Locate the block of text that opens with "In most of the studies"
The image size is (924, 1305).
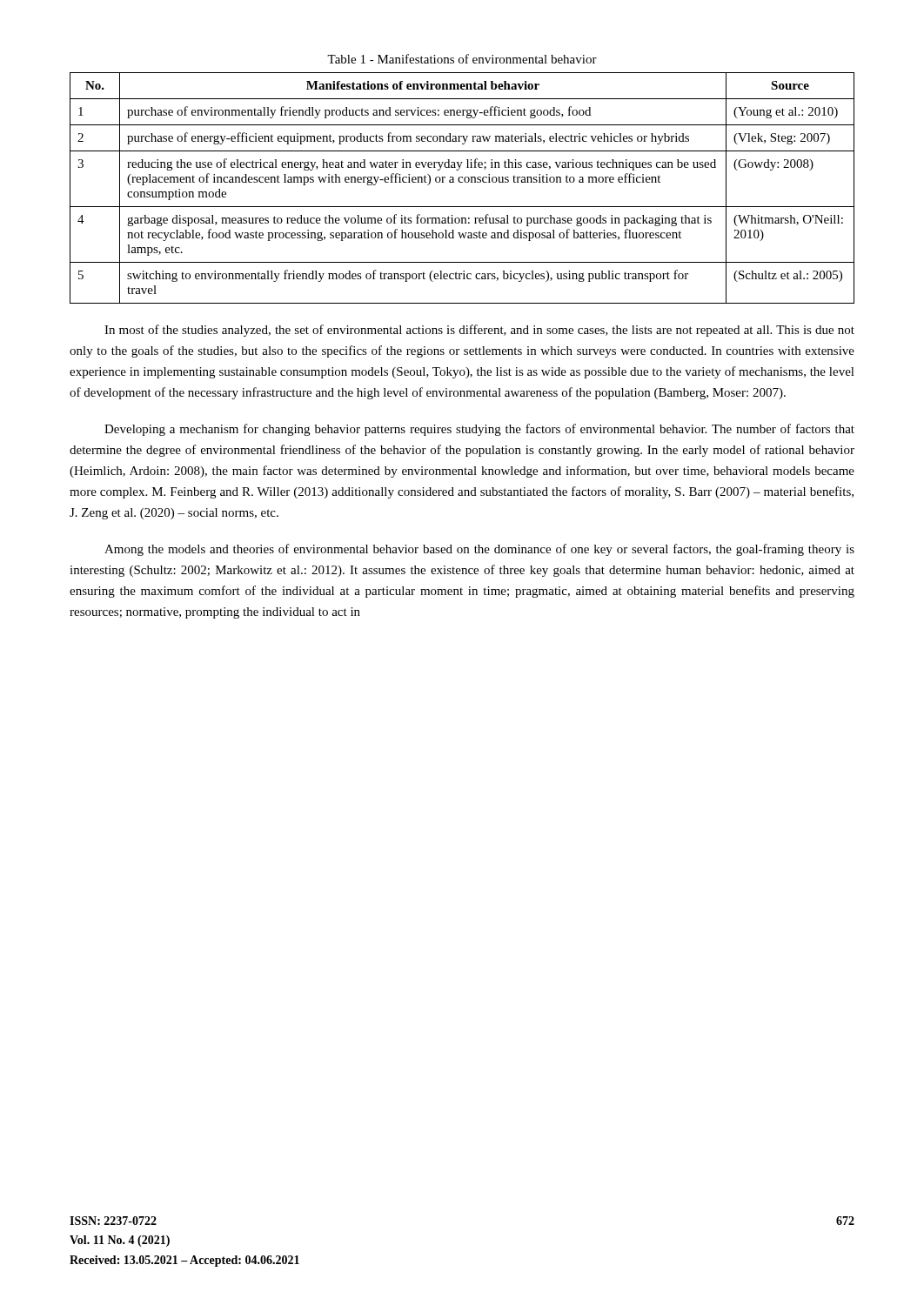pos(462,361)
